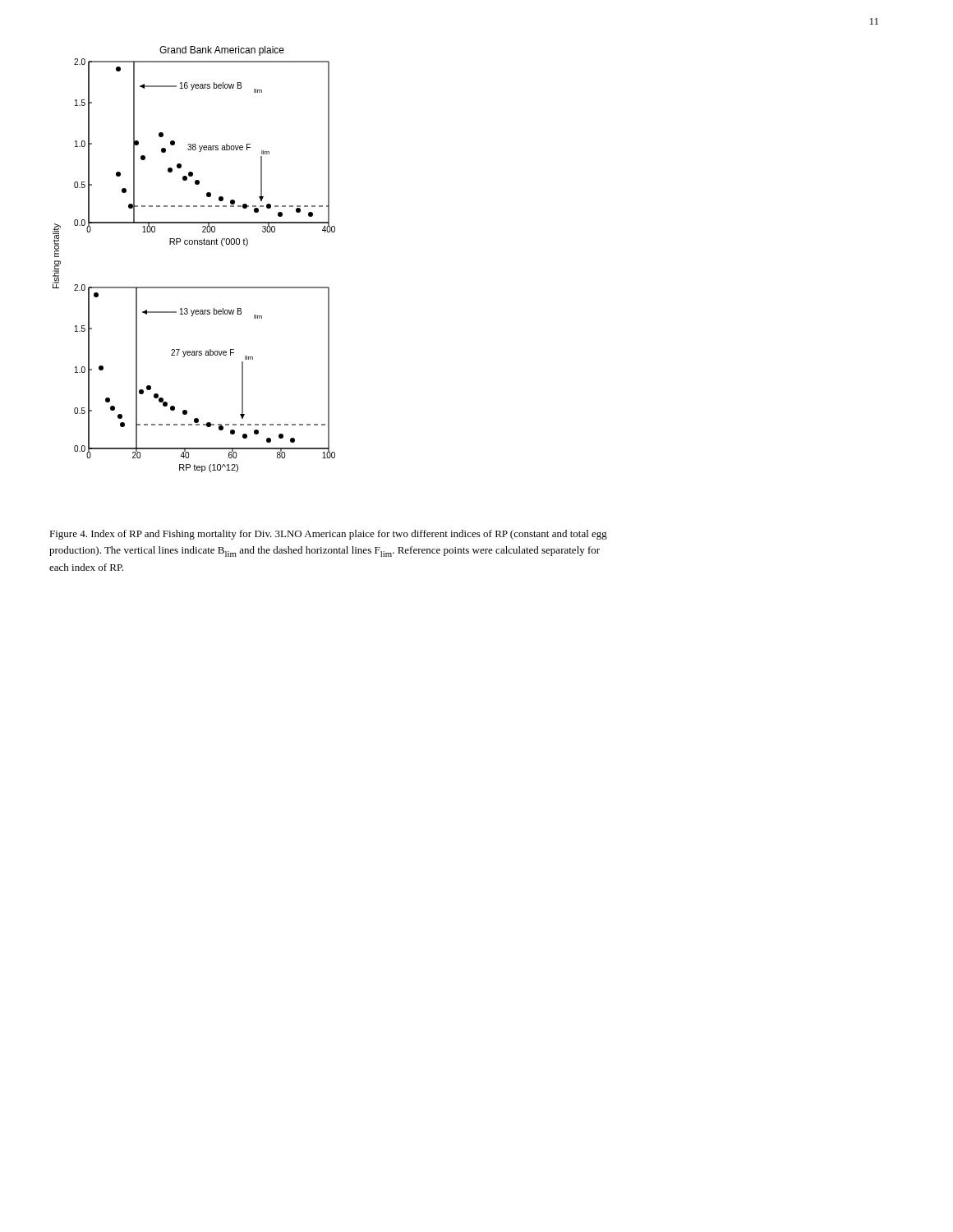Point to the caption beginning "Figure 4. Index"
This screenshot has width=953, height=1232.
click(328, 550)
